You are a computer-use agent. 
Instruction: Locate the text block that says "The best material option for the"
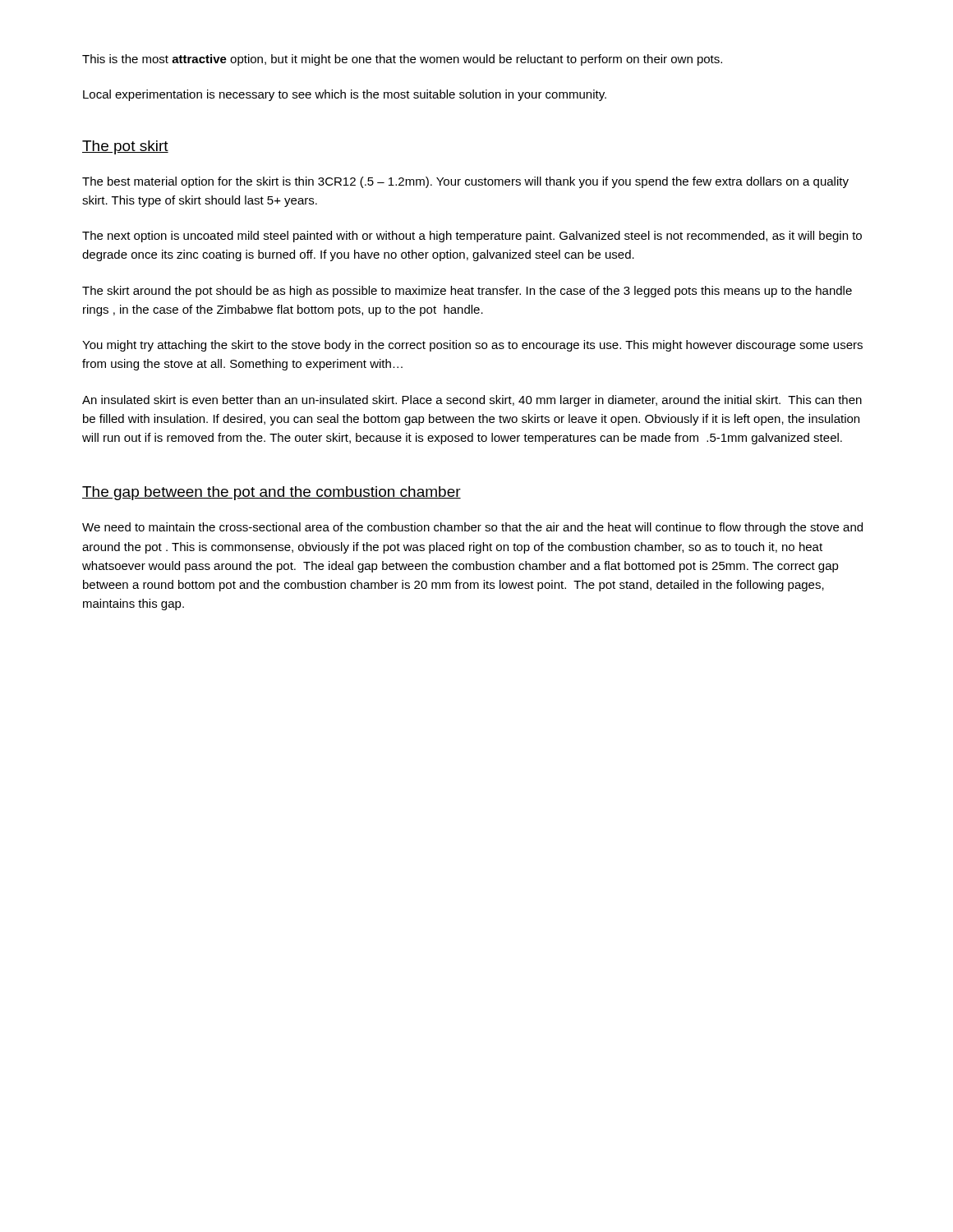(x=465, y=190)
